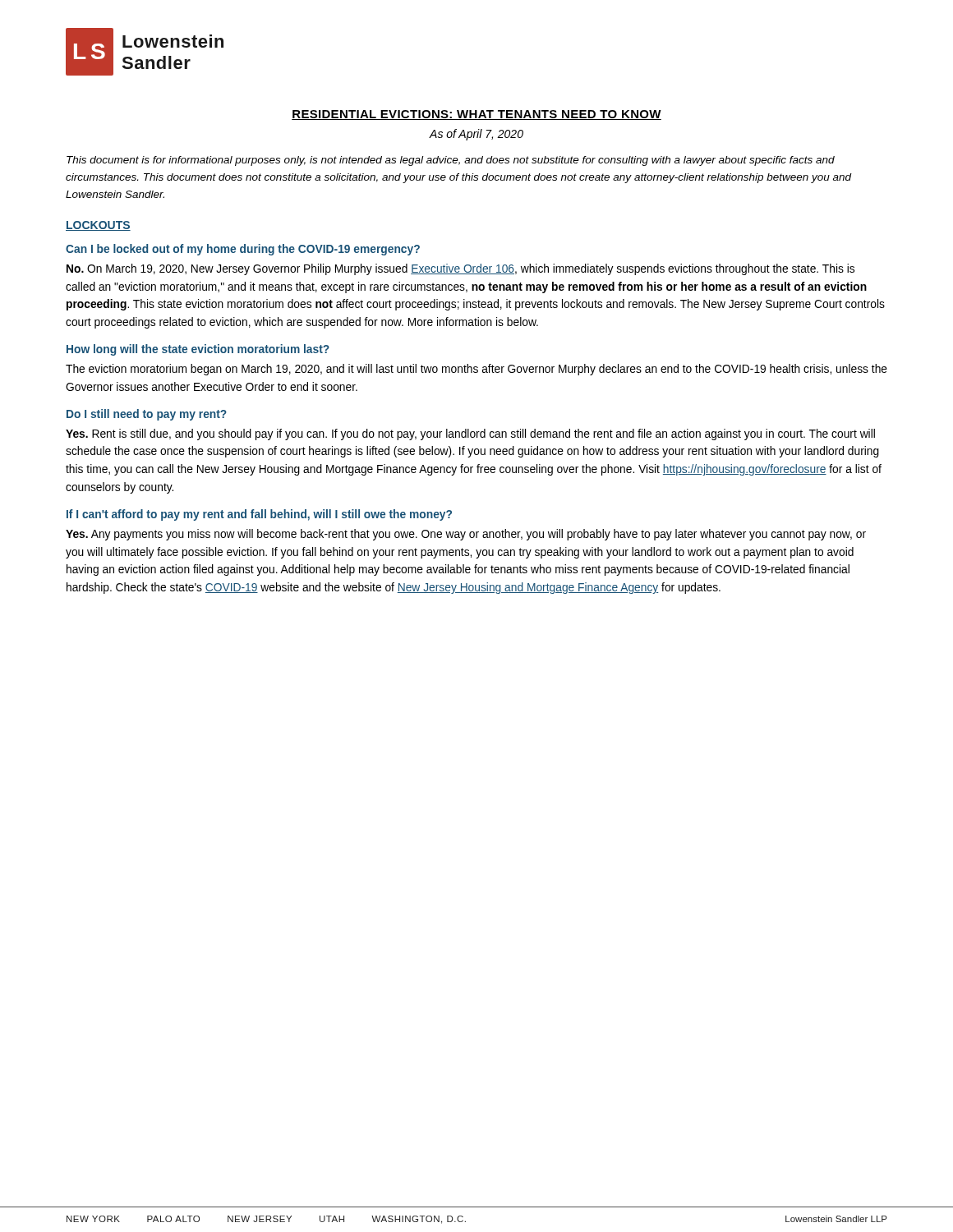Click on the text block containing "As of April 7,"
The image size is (953, 1232).
[x=476, y=134]
